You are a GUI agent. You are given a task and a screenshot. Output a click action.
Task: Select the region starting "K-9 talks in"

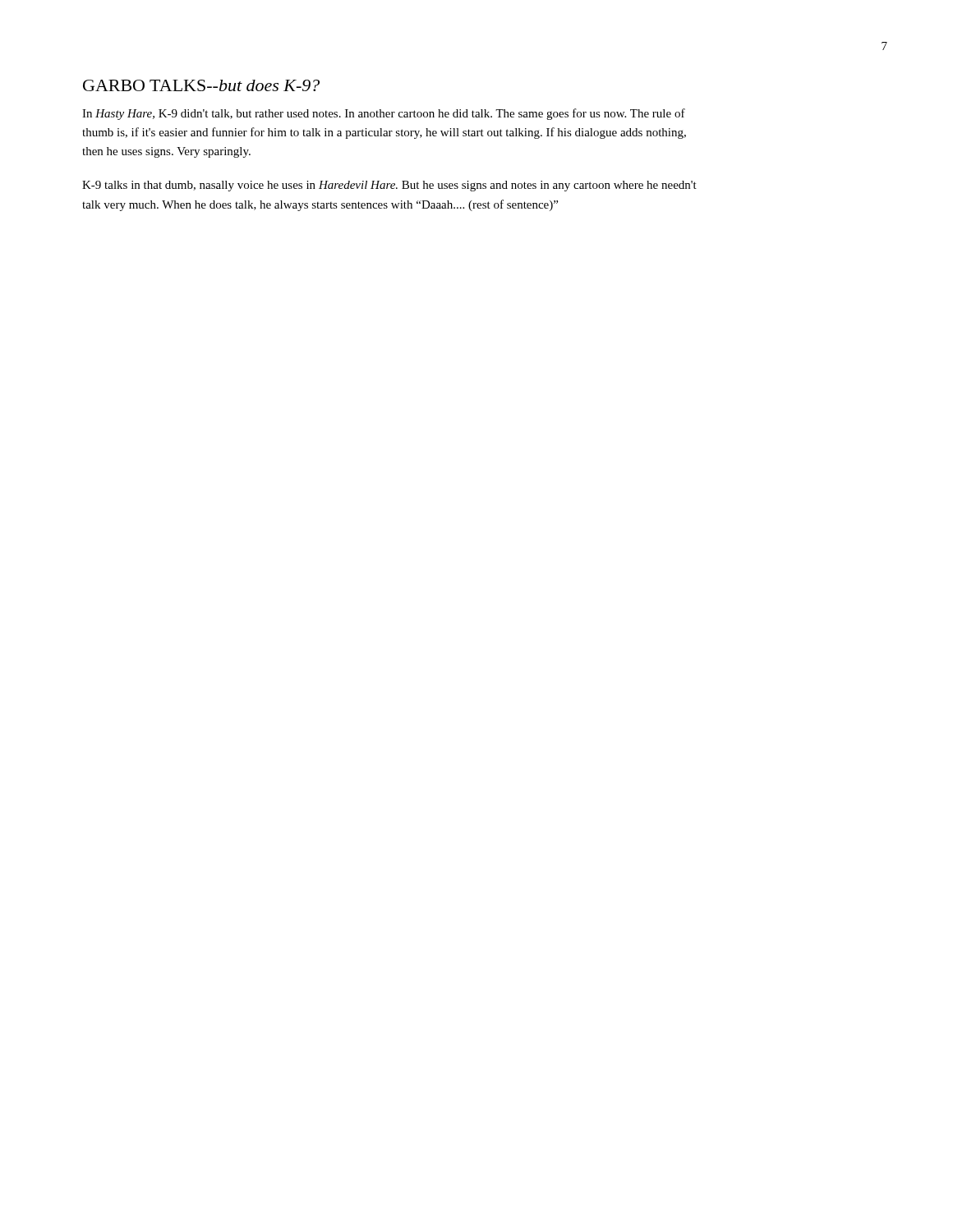[389, 195]
